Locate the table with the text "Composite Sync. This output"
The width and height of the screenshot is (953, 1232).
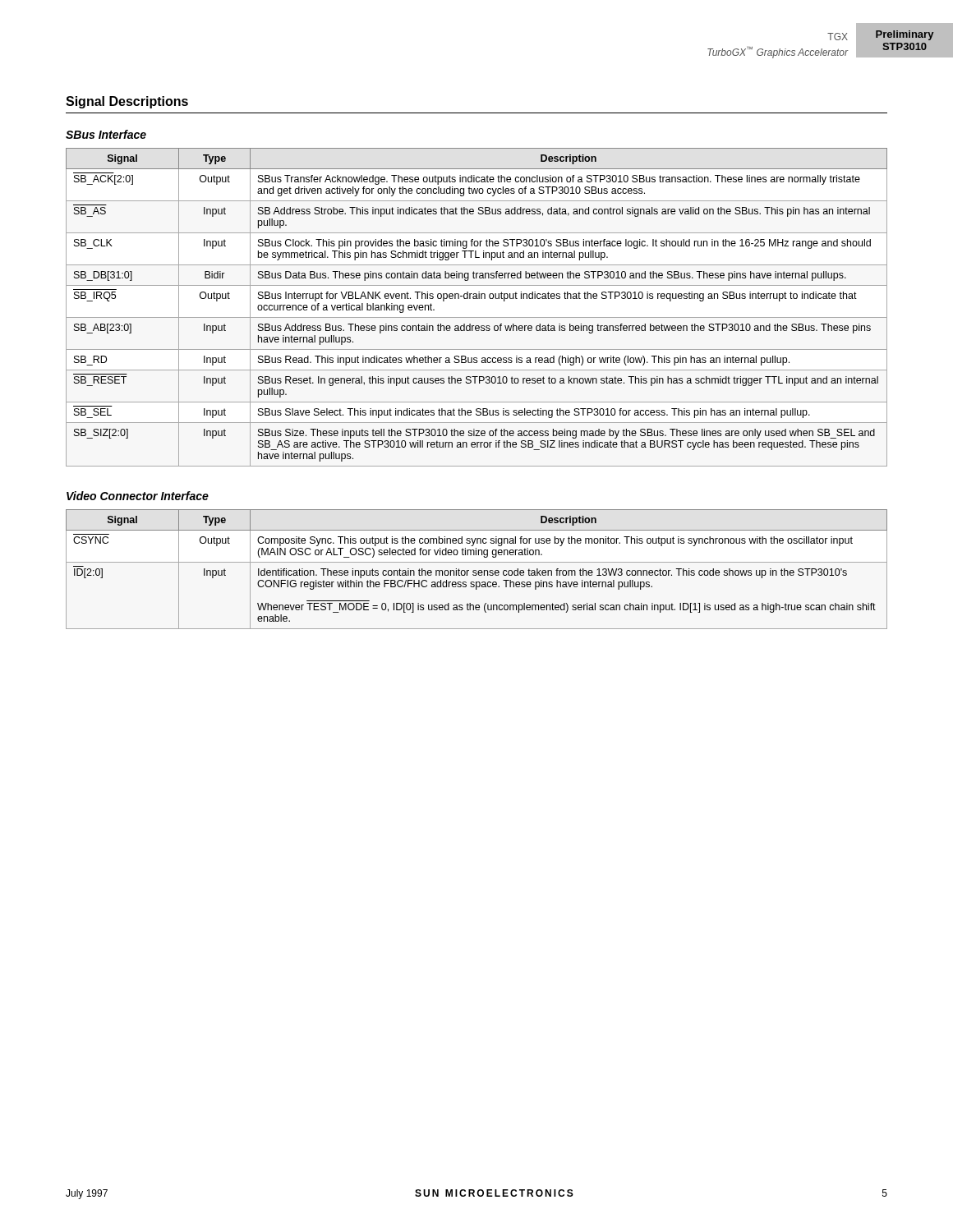tap(476, 569)
